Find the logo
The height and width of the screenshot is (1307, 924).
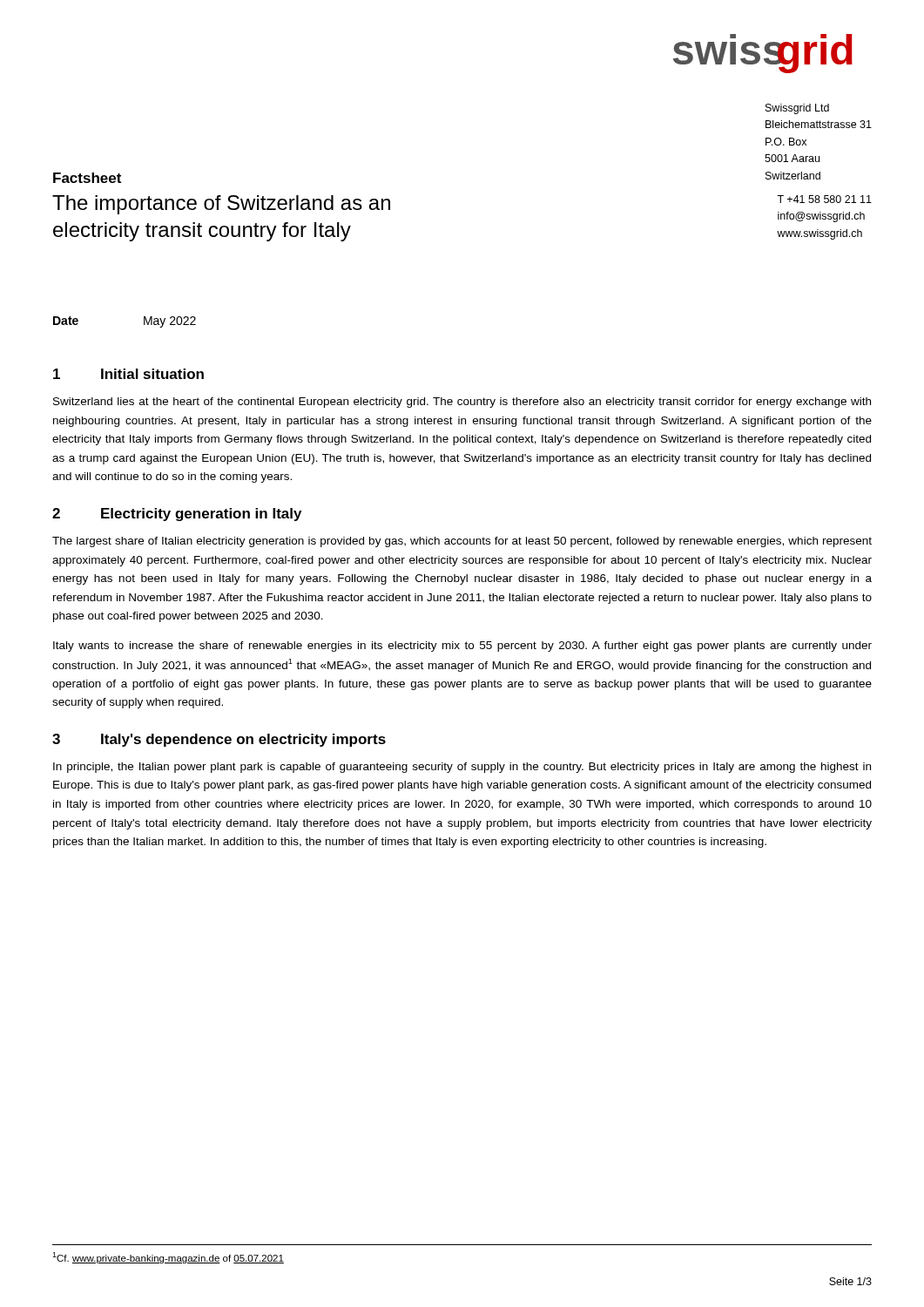[x=772, y=51]
